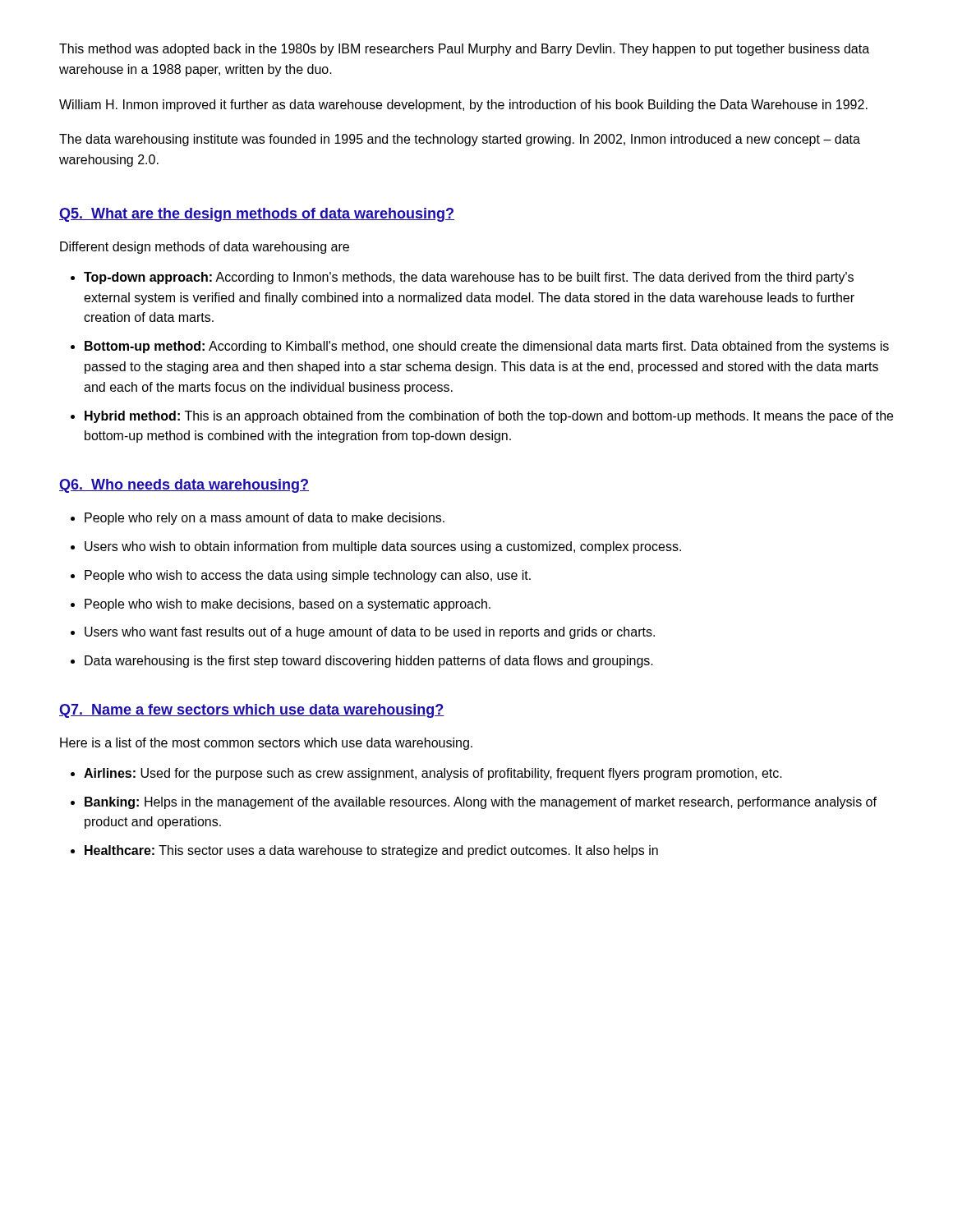Screen dimensions: 1232x953
Task: Locate the text block starting "Banking: Helps in the"
Action: (480, 812)
